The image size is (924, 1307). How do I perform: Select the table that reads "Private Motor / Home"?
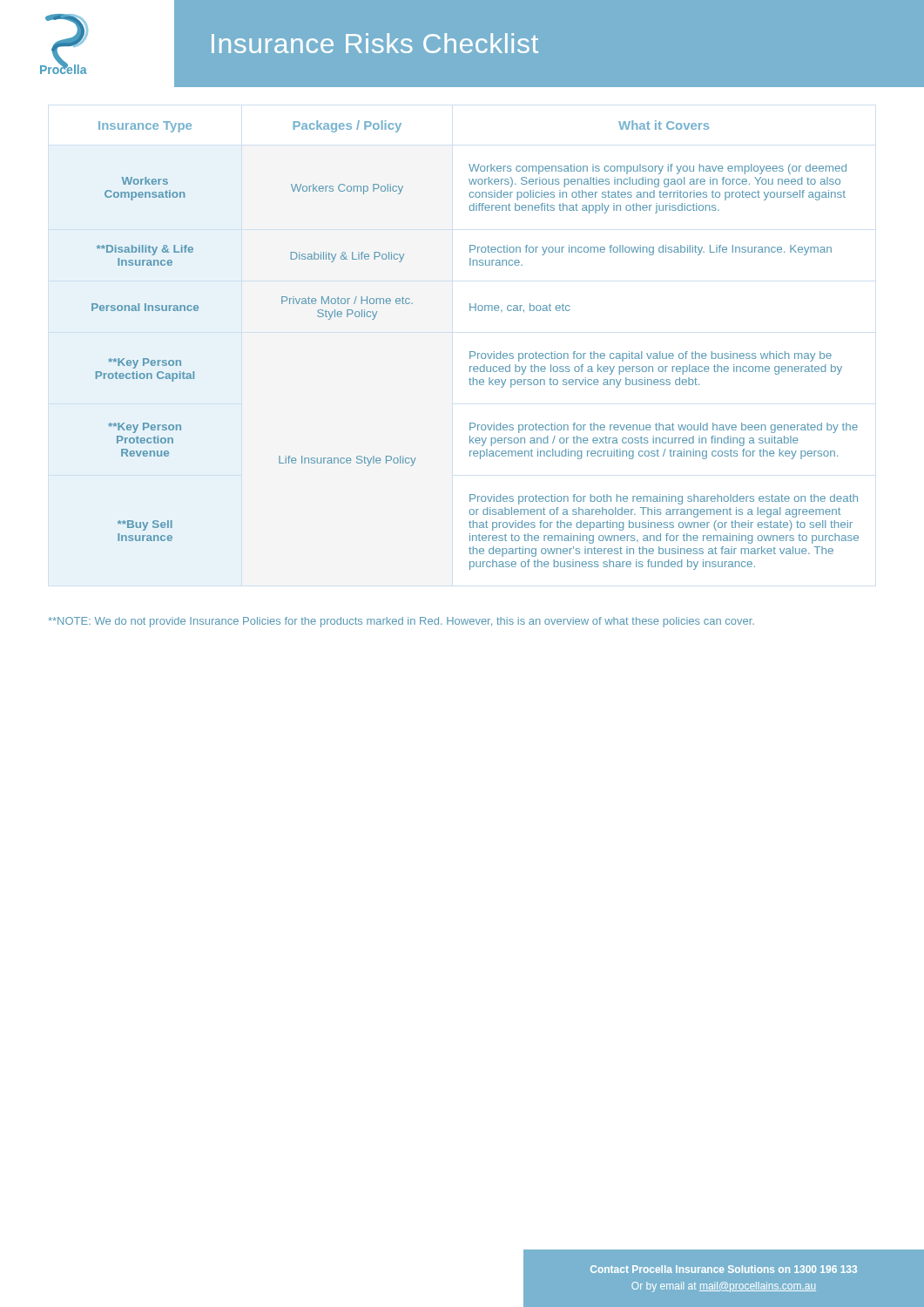(x=462, y=346)
